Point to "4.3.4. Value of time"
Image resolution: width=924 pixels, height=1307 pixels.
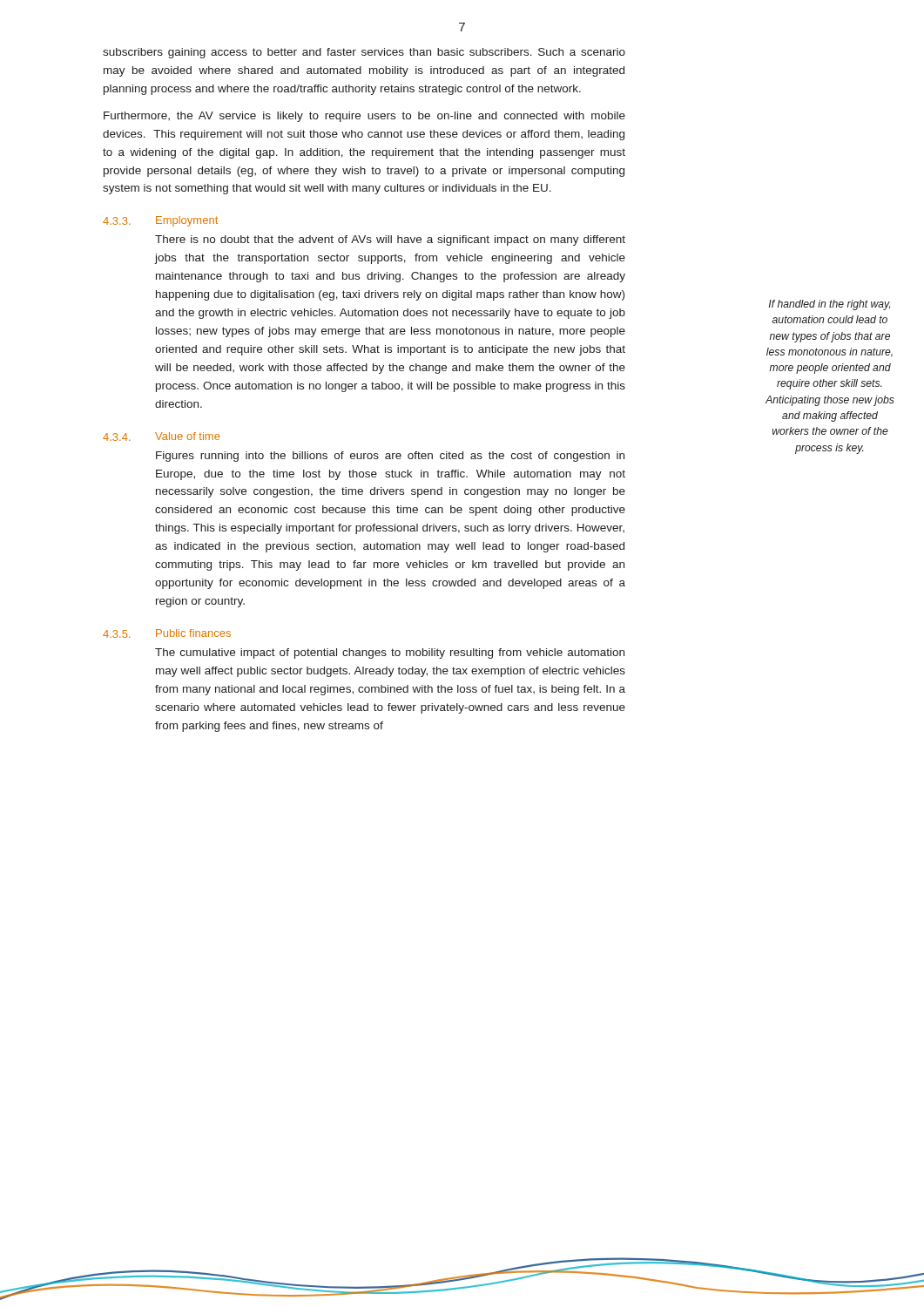pos(162,436)
